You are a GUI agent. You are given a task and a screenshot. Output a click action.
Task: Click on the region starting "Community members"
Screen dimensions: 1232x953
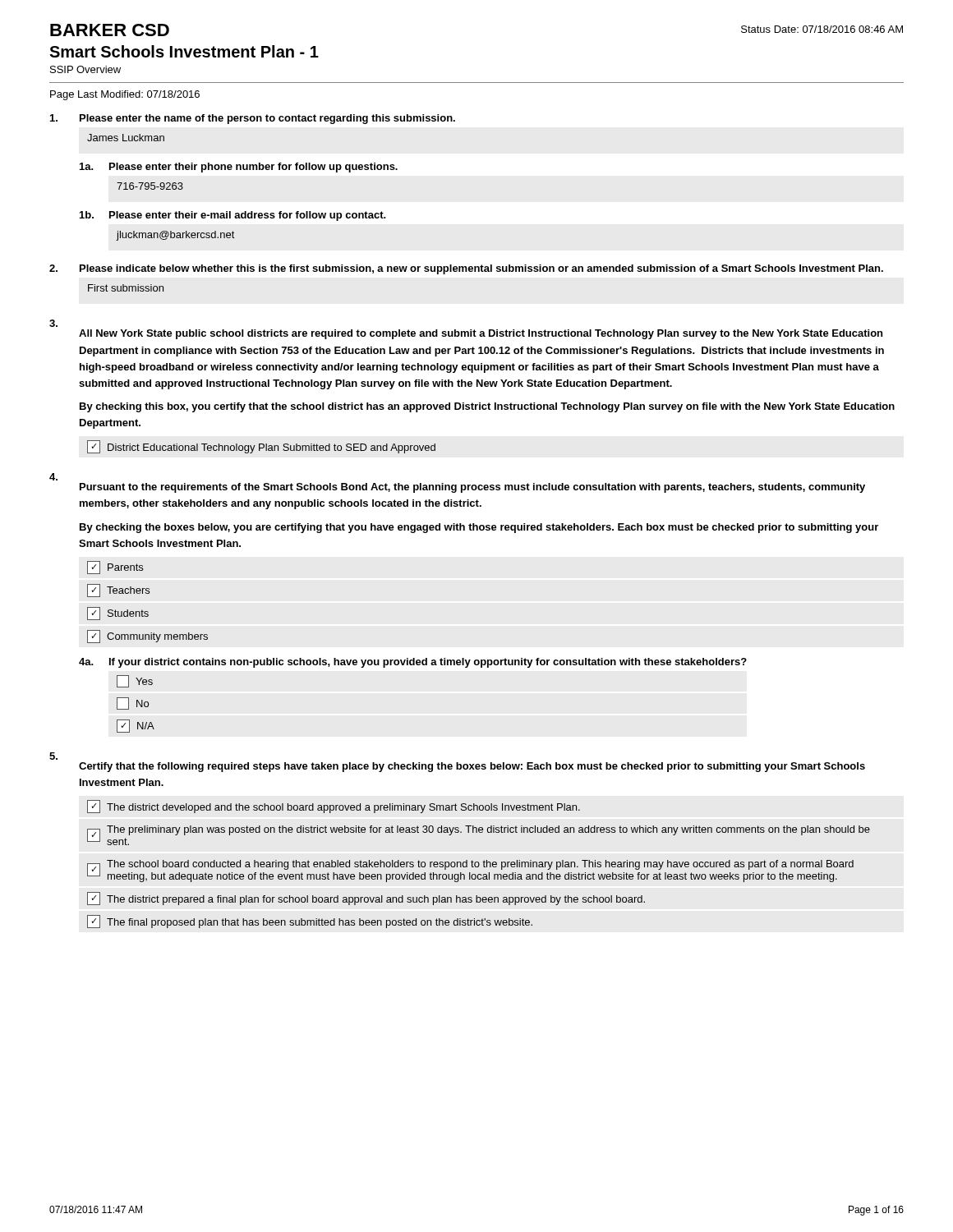click(x=148, y=636)
